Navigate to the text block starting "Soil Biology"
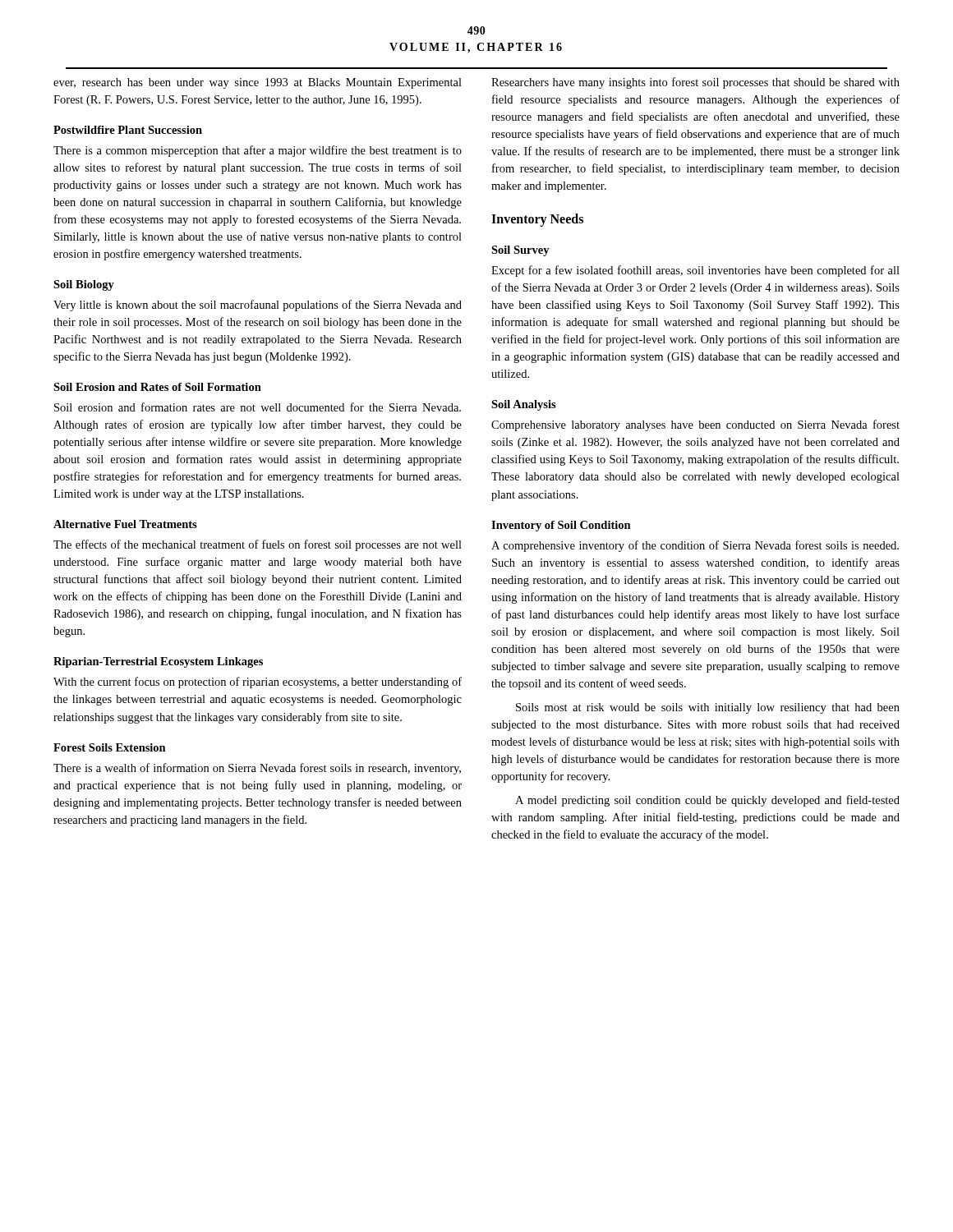The image size is (953, 1232). [84, 284]
